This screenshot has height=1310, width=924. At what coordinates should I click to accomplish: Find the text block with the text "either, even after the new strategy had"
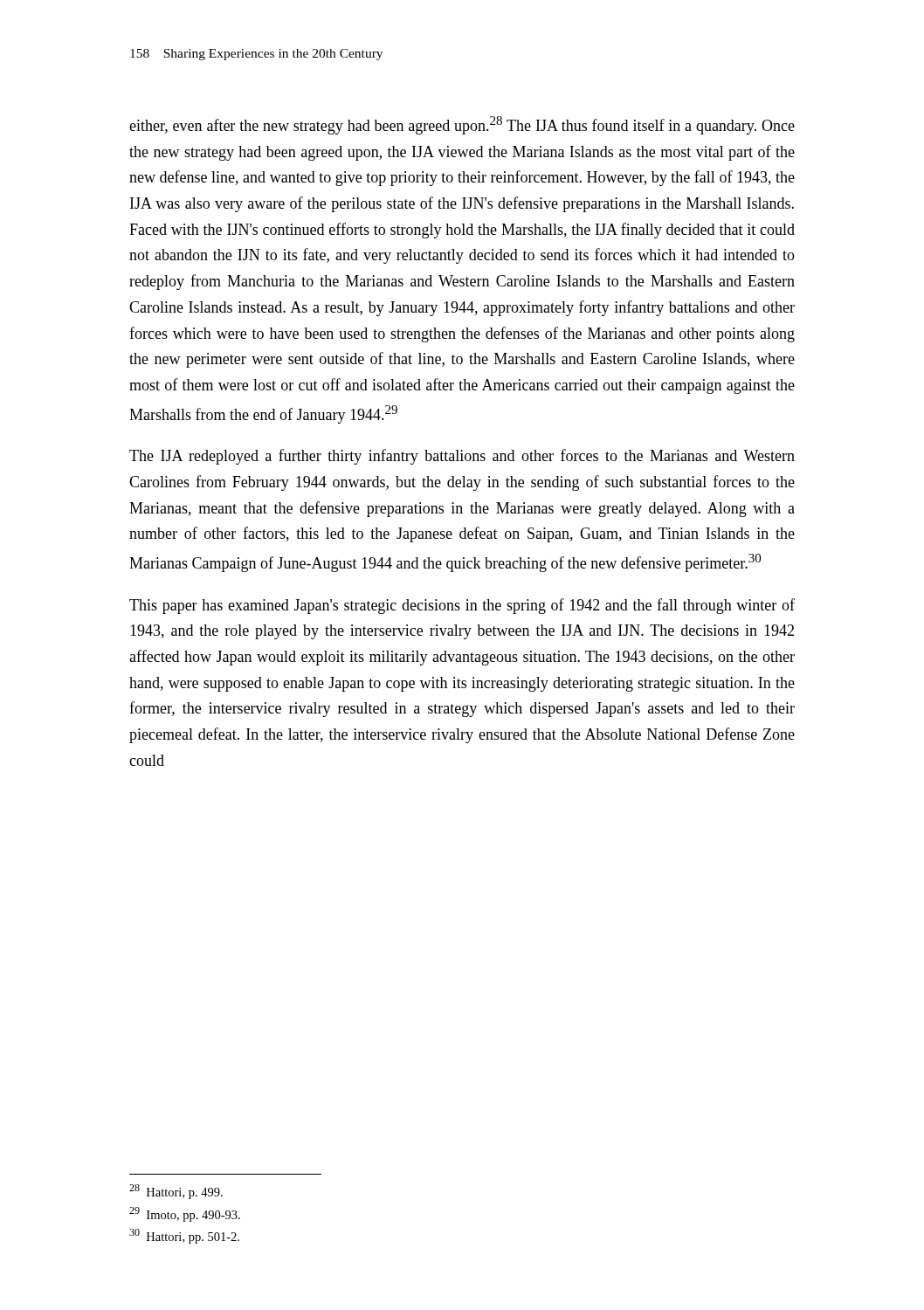tap(462, 269)
